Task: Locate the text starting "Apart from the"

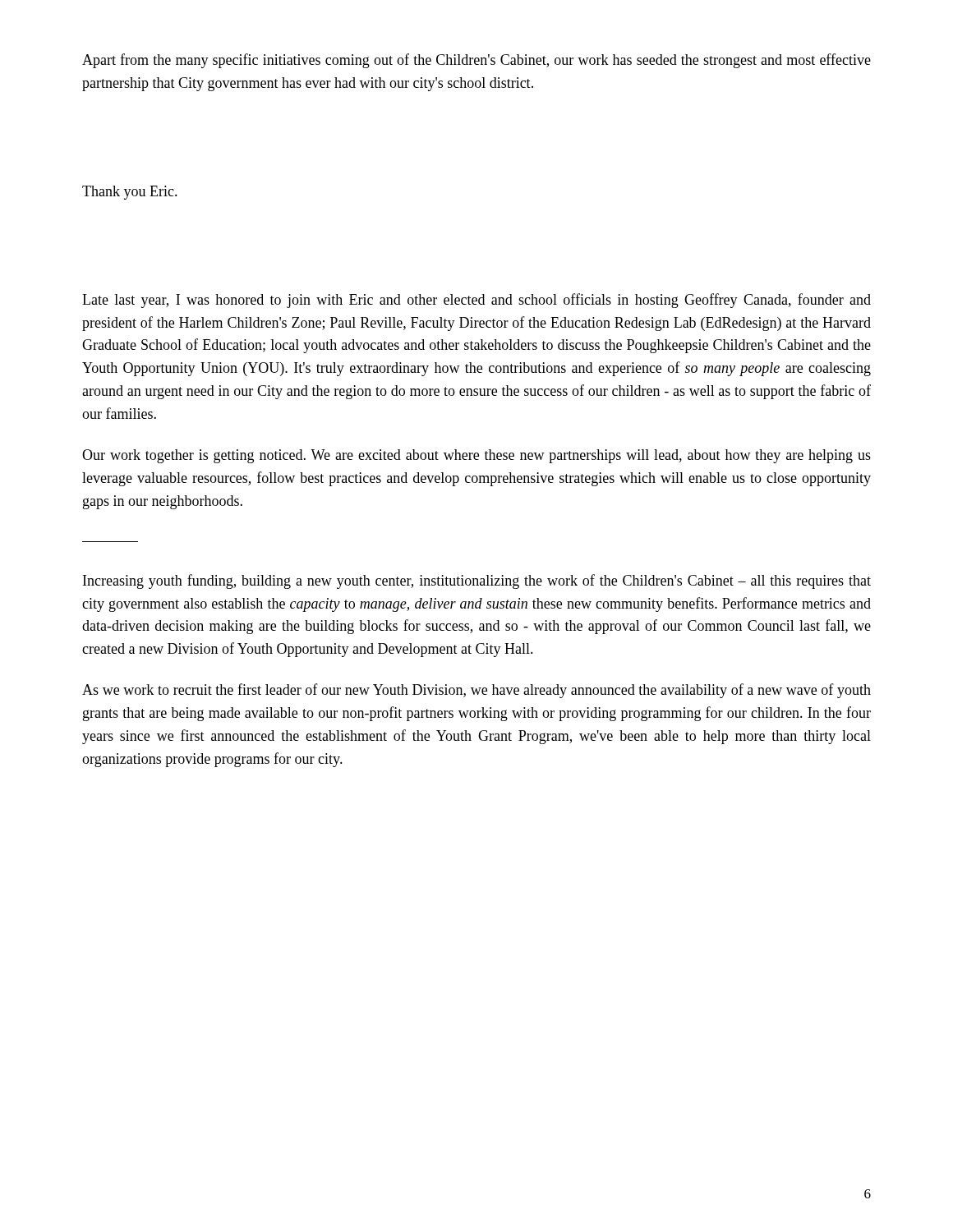Action: (476, 71)
